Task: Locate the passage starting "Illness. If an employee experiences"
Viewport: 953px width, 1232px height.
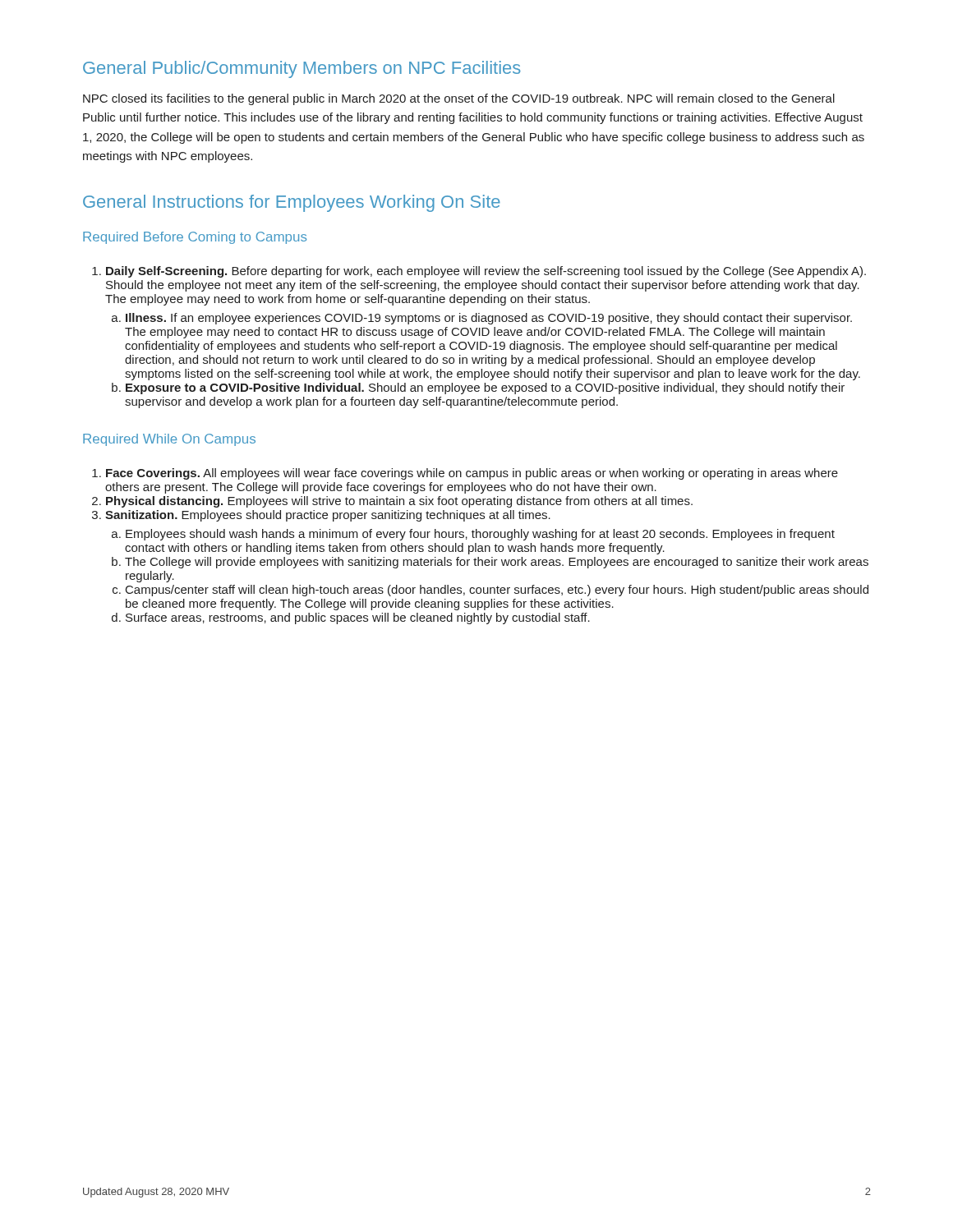Action: (498, 345)
